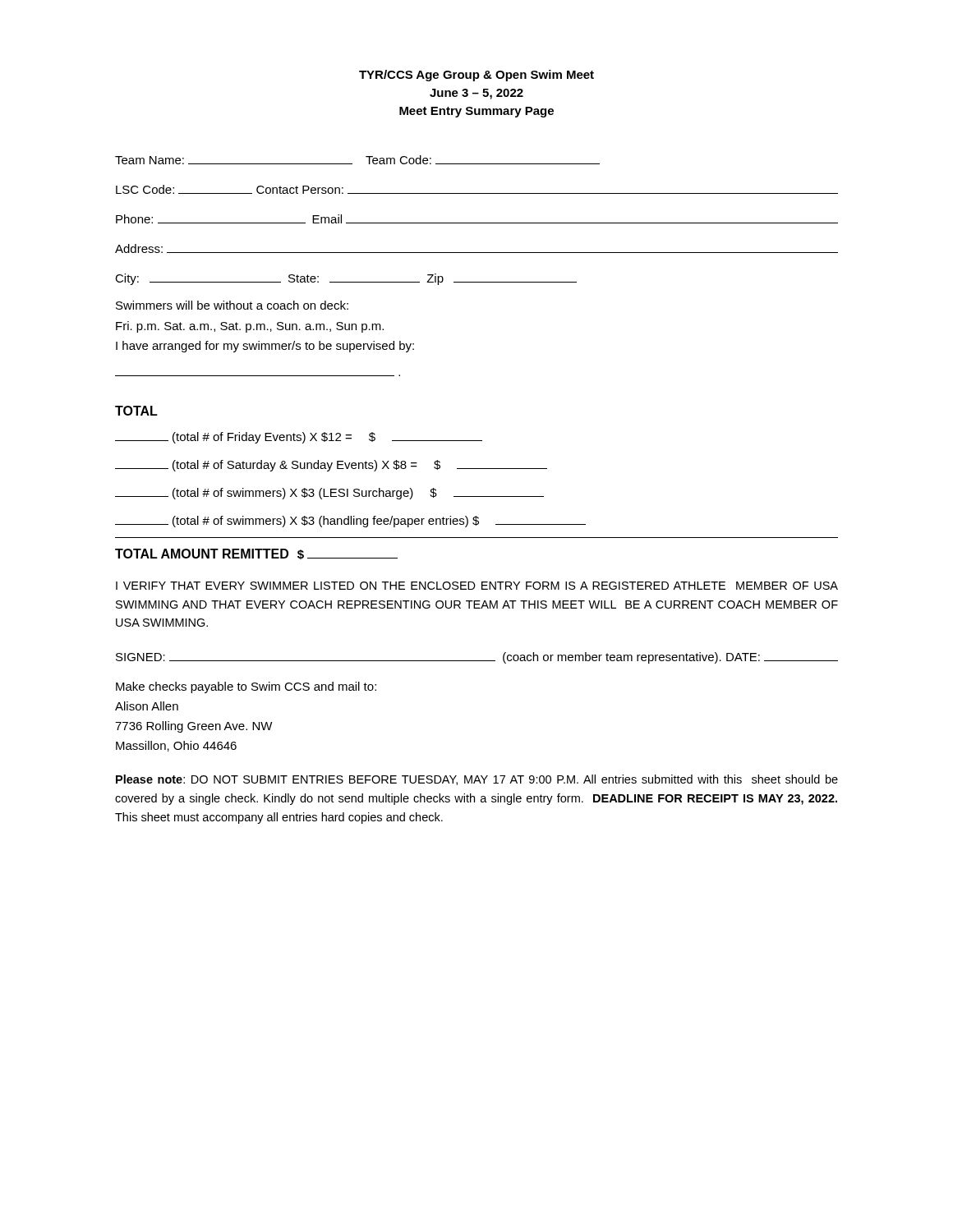Screen dimensions: 1232x953
Task: Find the text starting "Make checks payable"
Action: 246,715
